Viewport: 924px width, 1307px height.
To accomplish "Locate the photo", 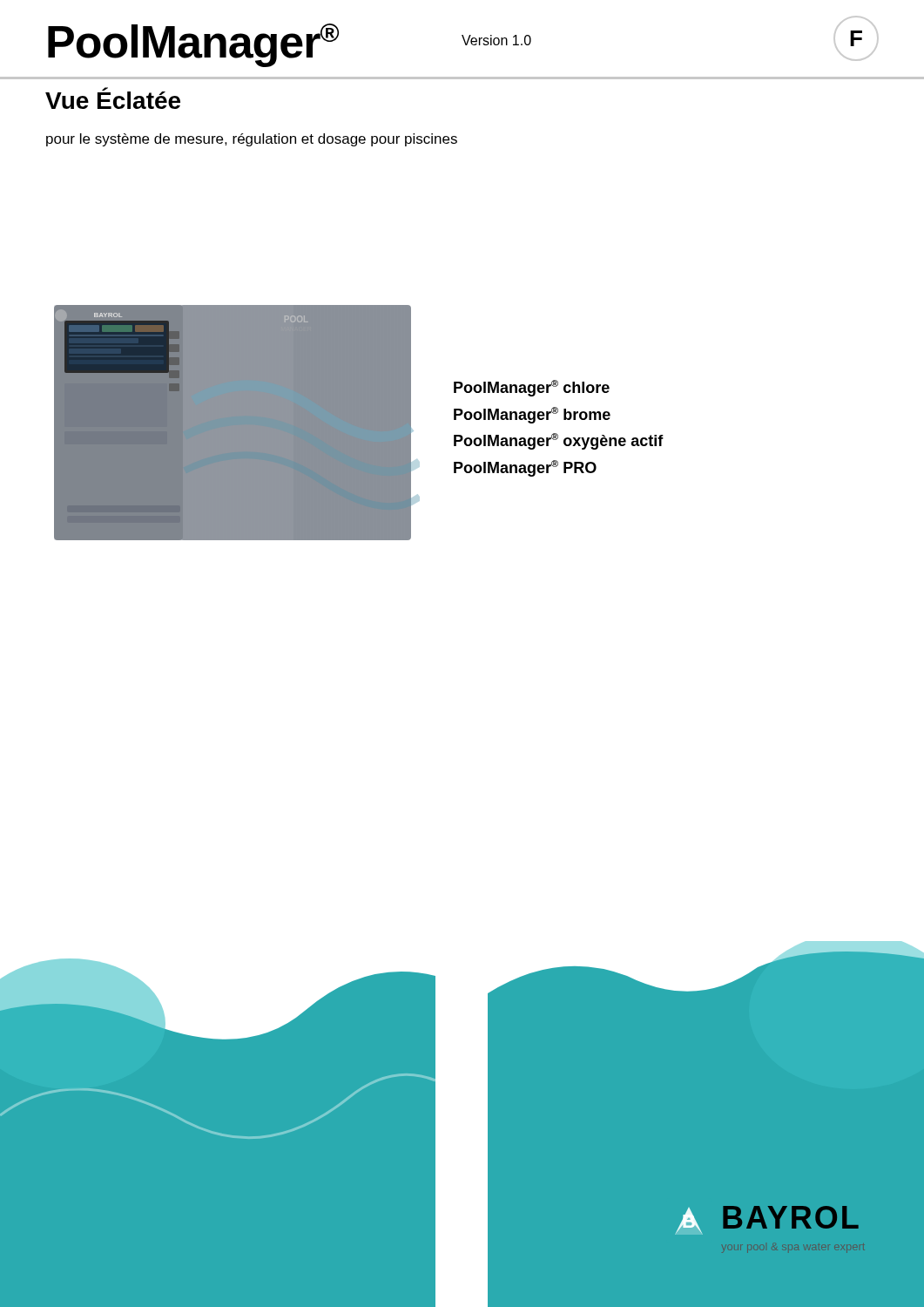I will (x=233, y=423).
